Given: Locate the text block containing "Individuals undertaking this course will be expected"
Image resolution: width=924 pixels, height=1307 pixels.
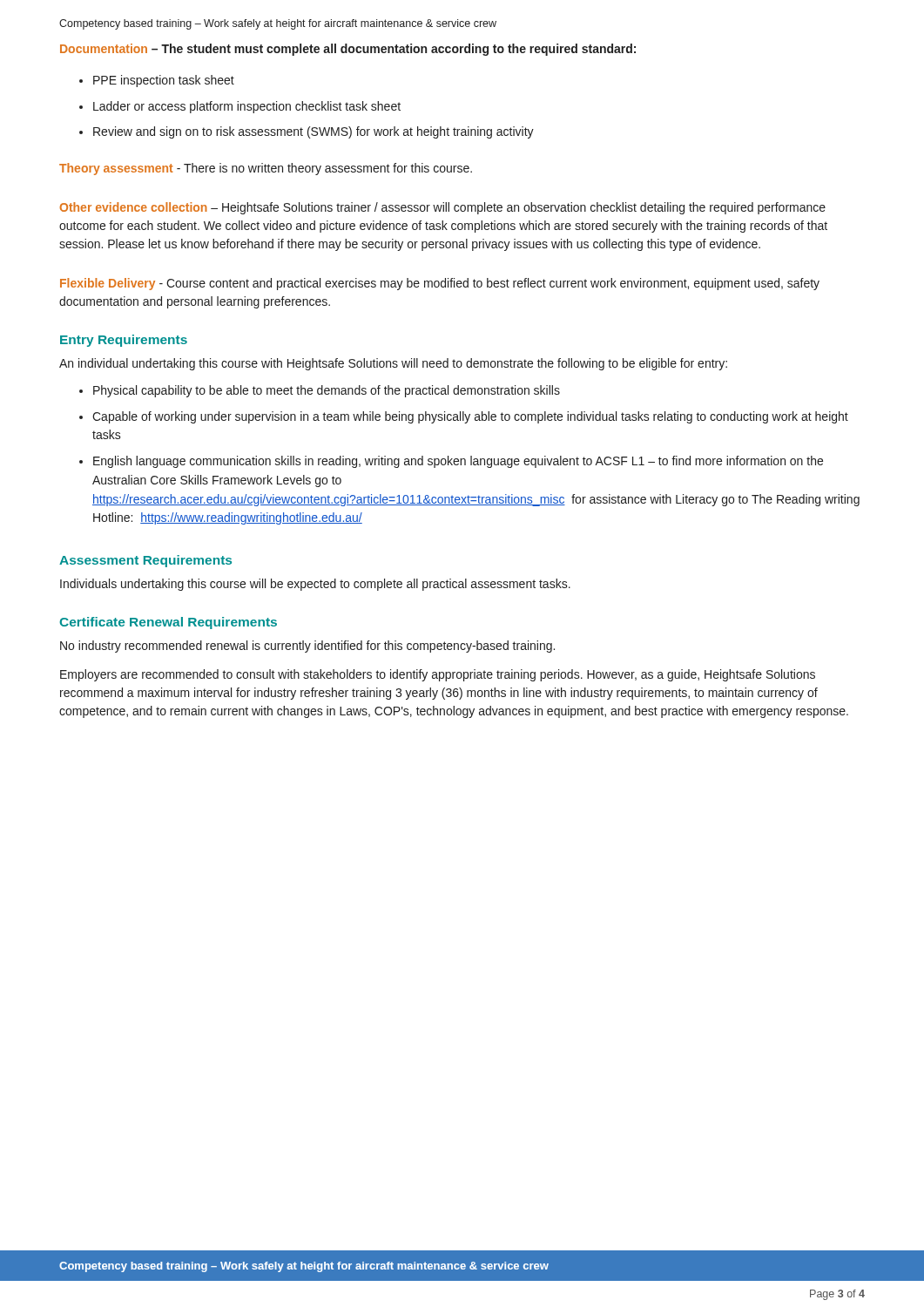Looking at the screenshot, I should (315, 584).
